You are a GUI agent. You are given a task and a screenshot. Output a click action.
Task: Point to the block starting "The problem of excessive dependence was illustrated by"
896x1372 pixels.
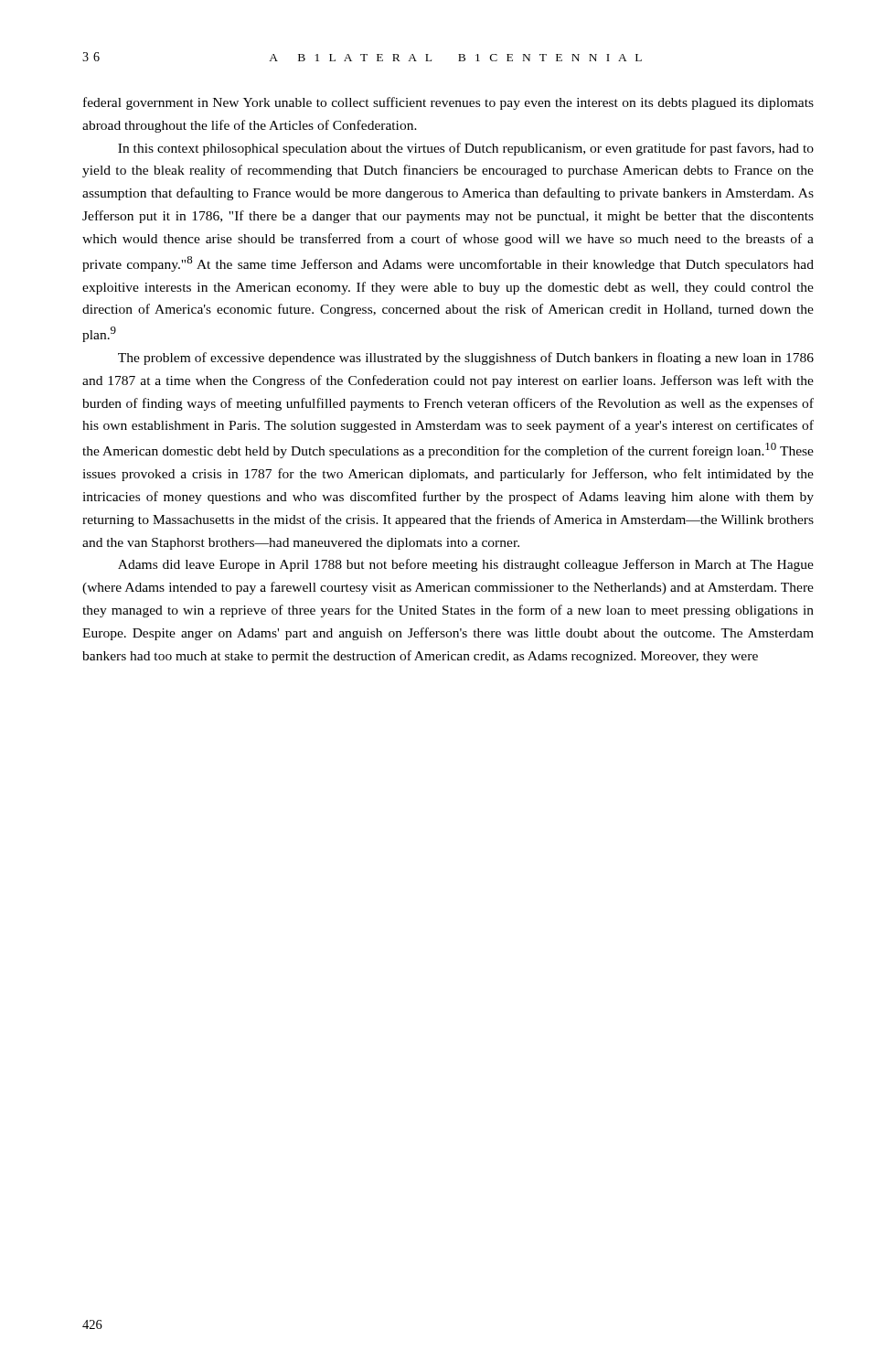[448, 450]
